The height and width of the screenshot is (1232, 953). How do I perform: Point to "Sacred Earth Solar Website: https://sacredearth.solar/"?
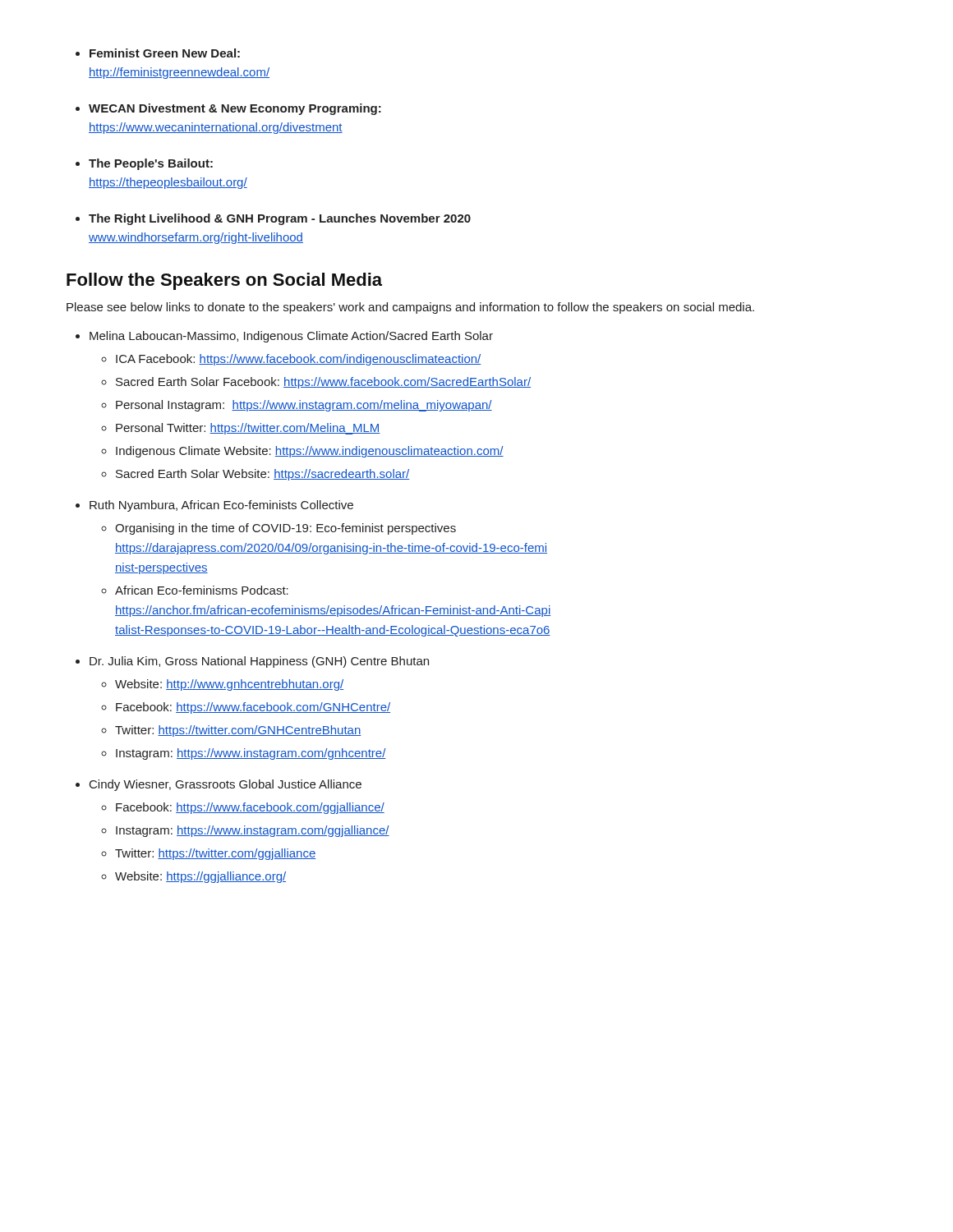point(262,474)
